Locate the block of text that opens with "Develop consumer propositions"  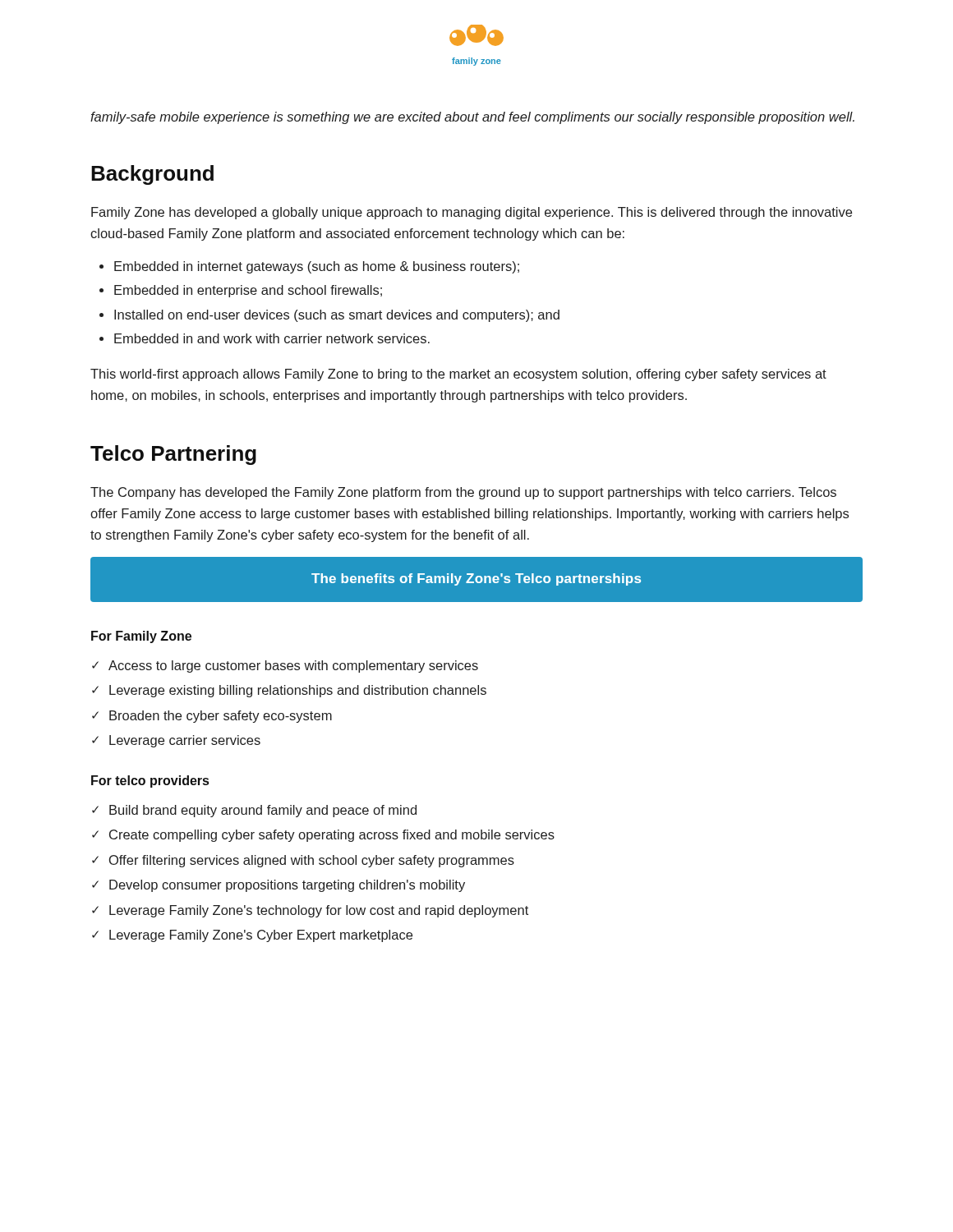287,885
